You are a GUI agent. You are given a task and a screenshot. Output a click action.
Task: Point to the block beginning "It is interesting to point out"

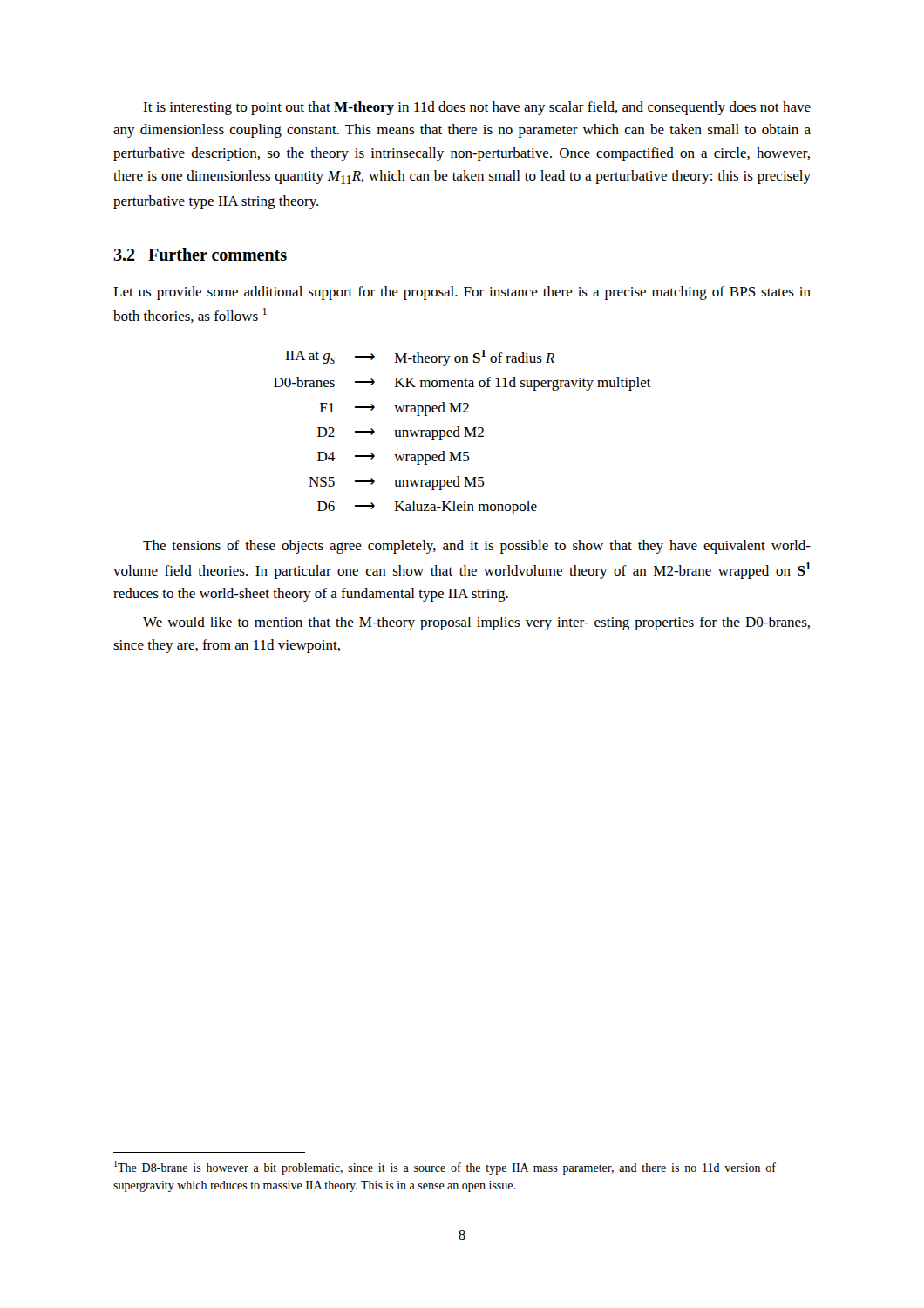(462, 155)
